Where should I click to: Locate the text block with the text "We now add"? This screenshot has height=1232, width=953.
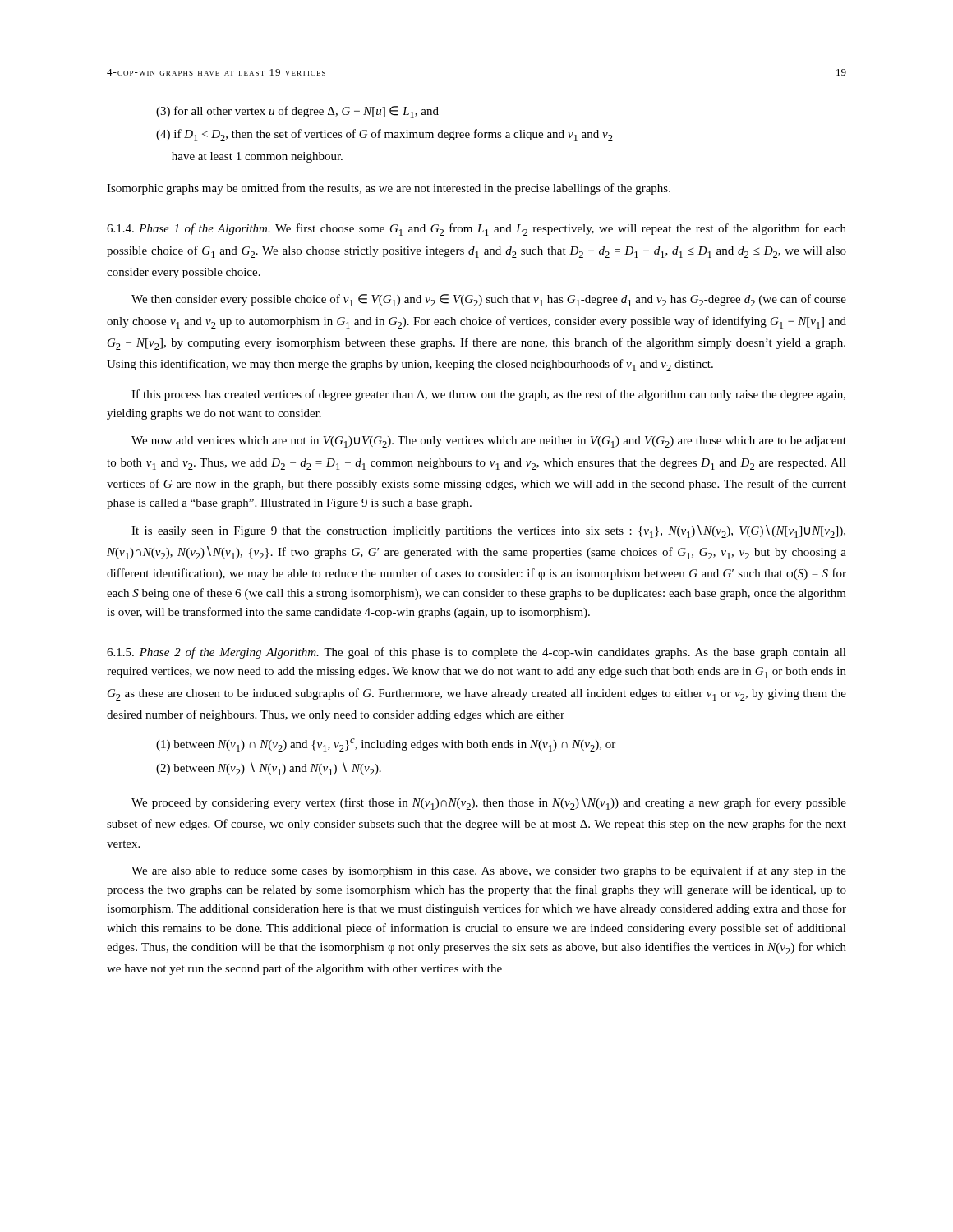[x=476, y=472]
